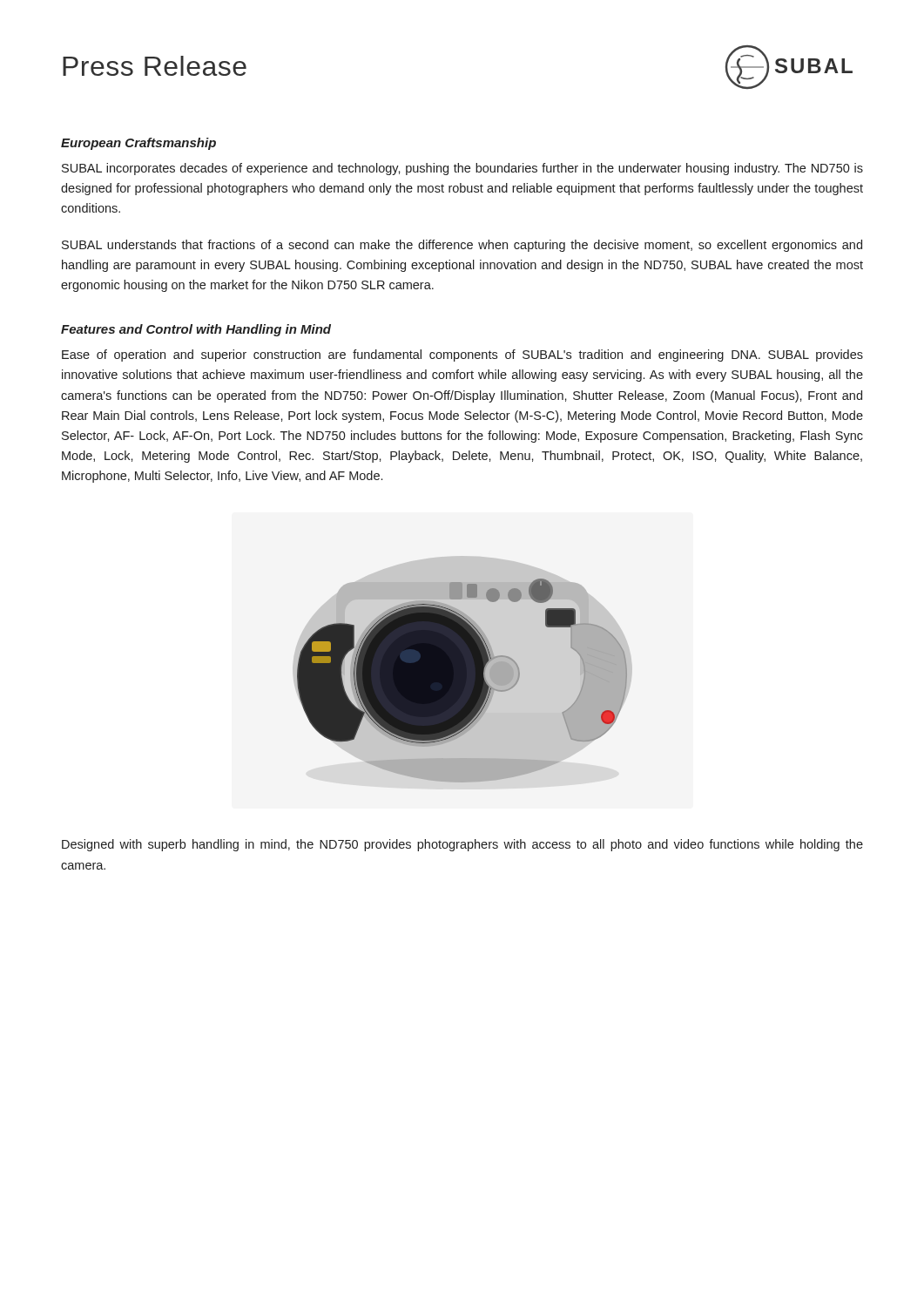Find the logo
Viewport: 924px width, 1307px height.
pyautogui.click(x=793, y=68)
